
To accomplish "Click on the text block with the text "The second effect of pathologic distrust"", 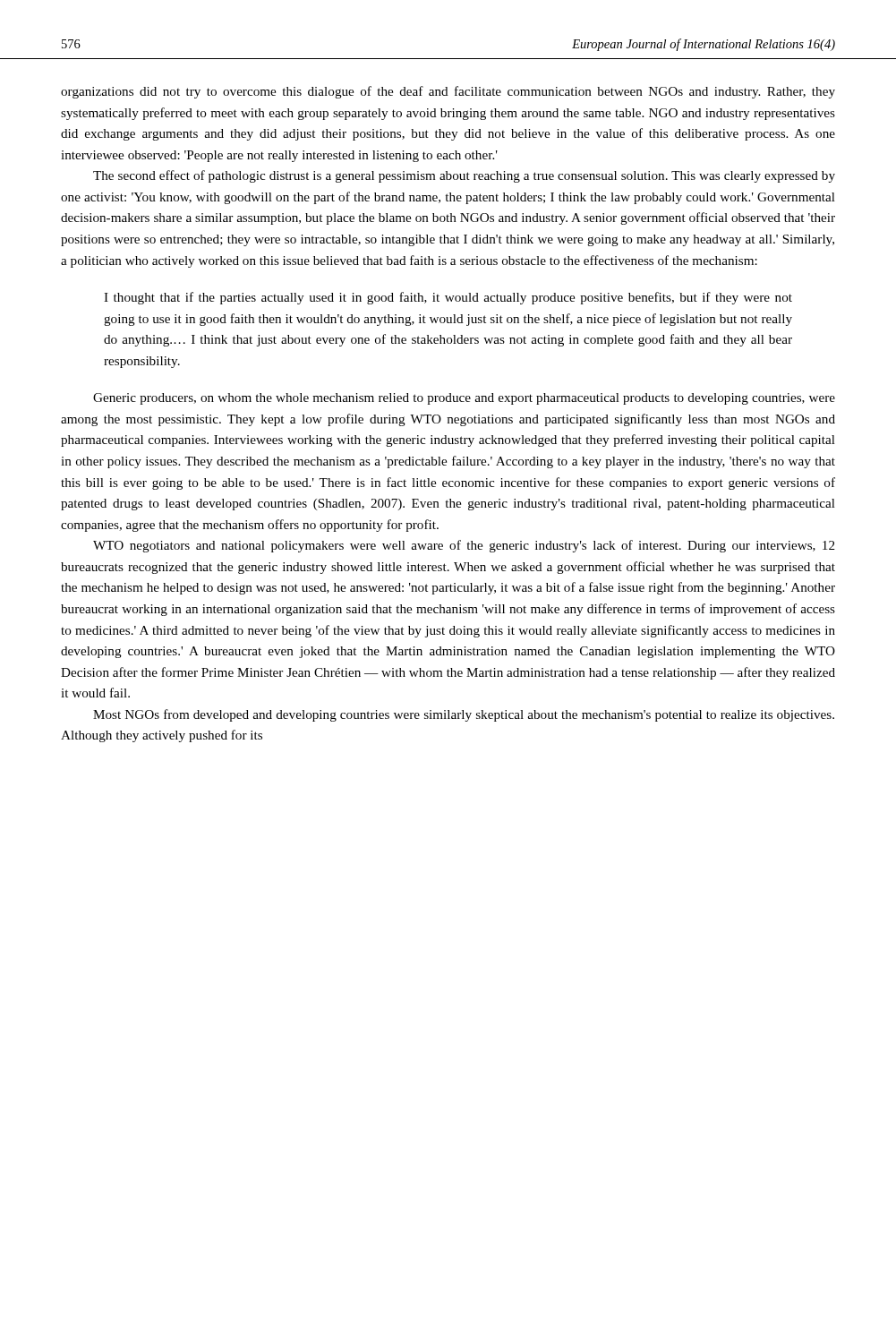I will [x=448, y=218].
